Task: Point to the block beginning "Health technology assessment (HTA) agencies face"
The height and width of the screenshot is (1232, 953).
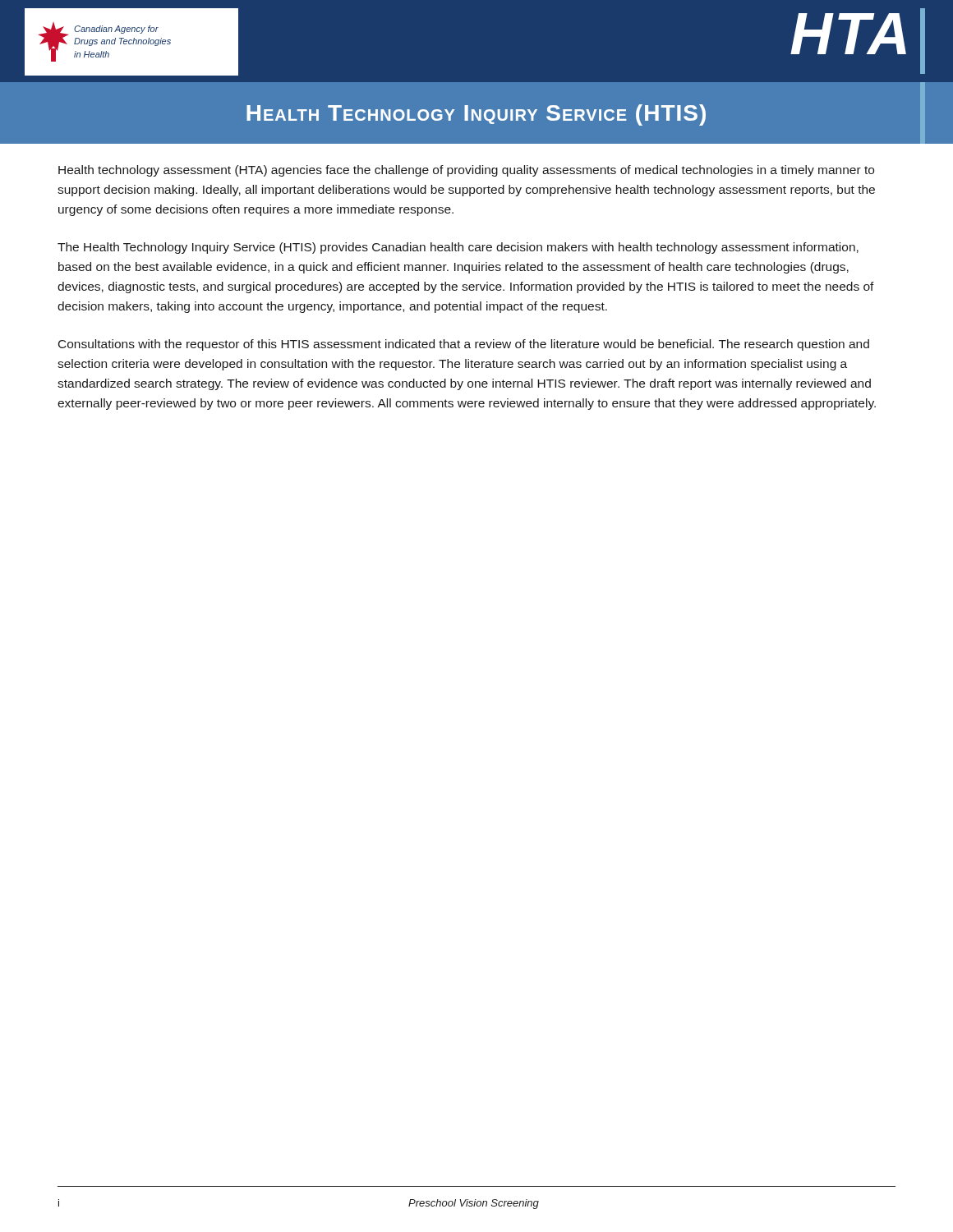Action: click(x=466, y=189)
